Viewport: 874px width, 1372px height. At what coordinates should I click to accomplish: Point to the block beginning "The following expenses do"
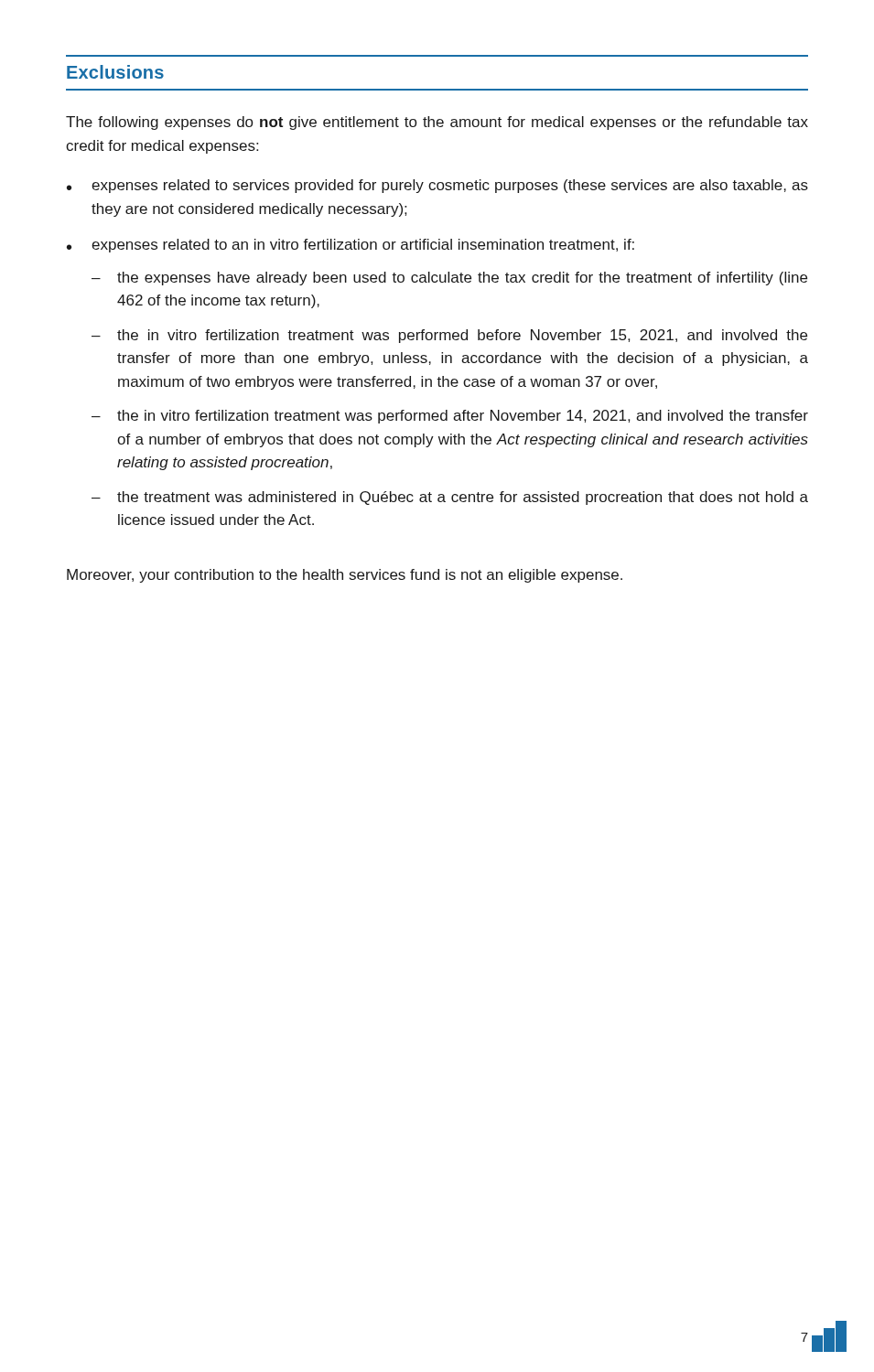coord(437,134)
